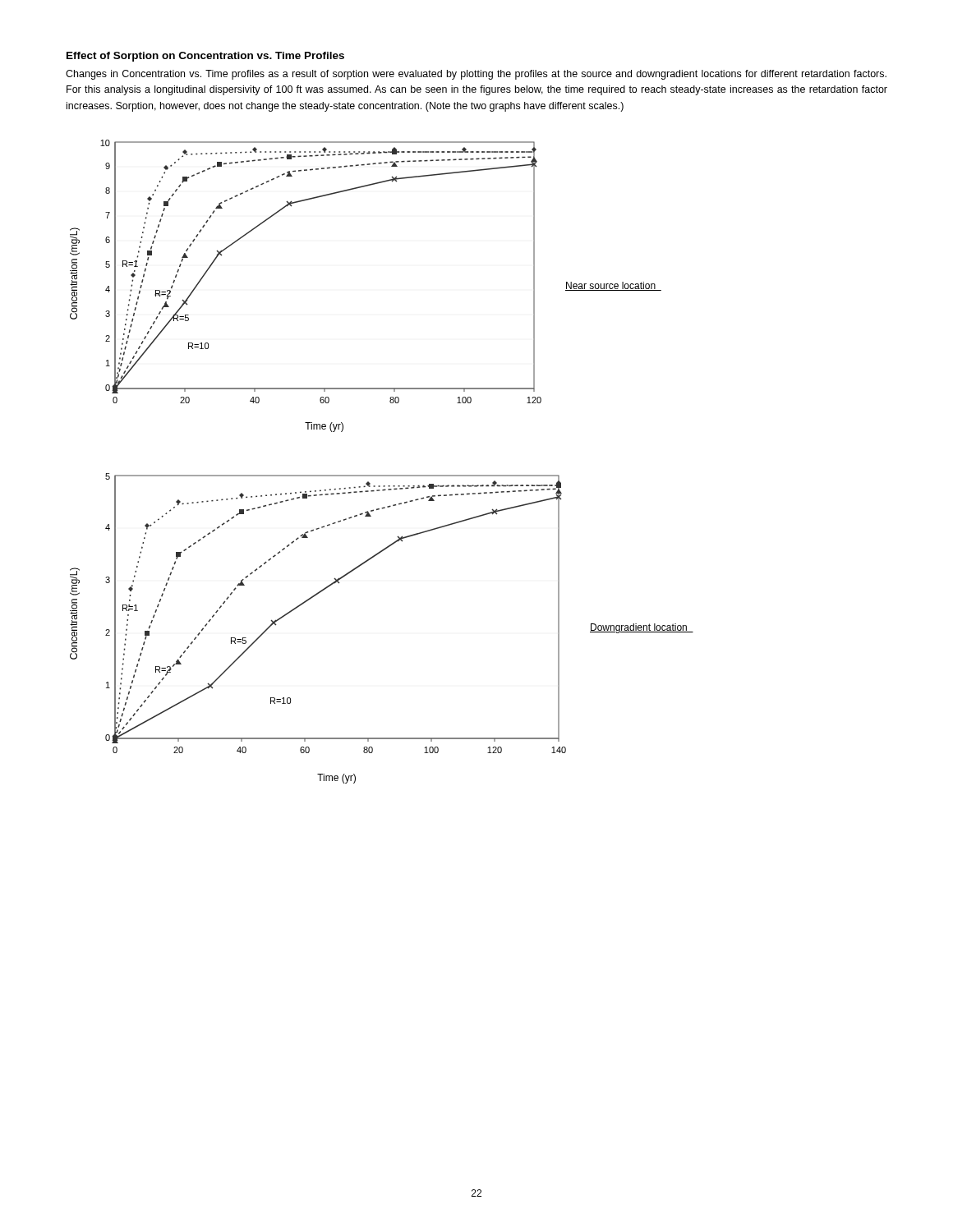Find "Downgradient location" on this page
The width and height of the screenshot is (953, 1232).
tap(641, 628)
